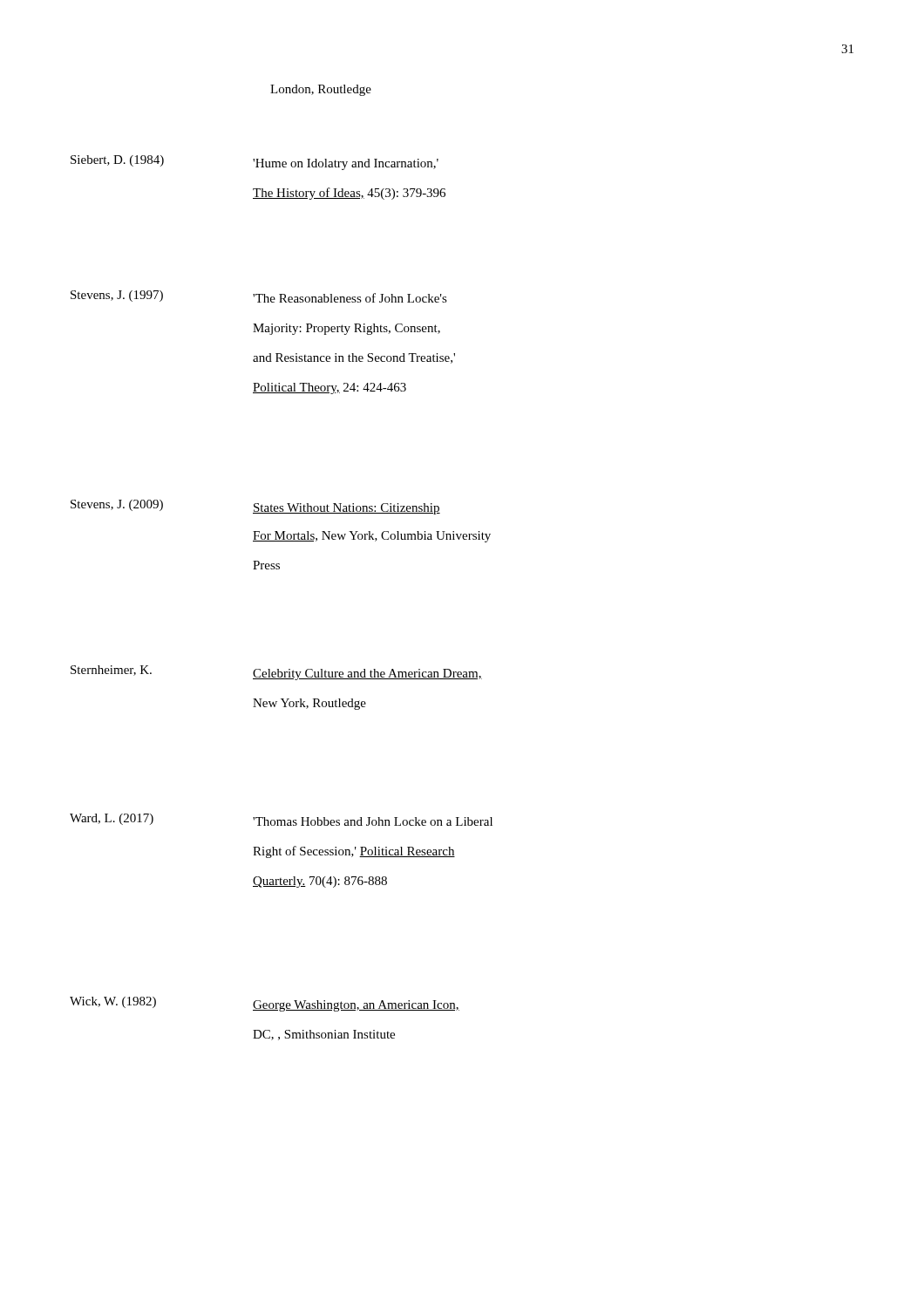Navigate to the block starting "Stevens, J. (2009) States Without Nations: Citizenship For"
Image resolution: width=924 pixels, height=1308 pixels.
click(x=462, y=536)
